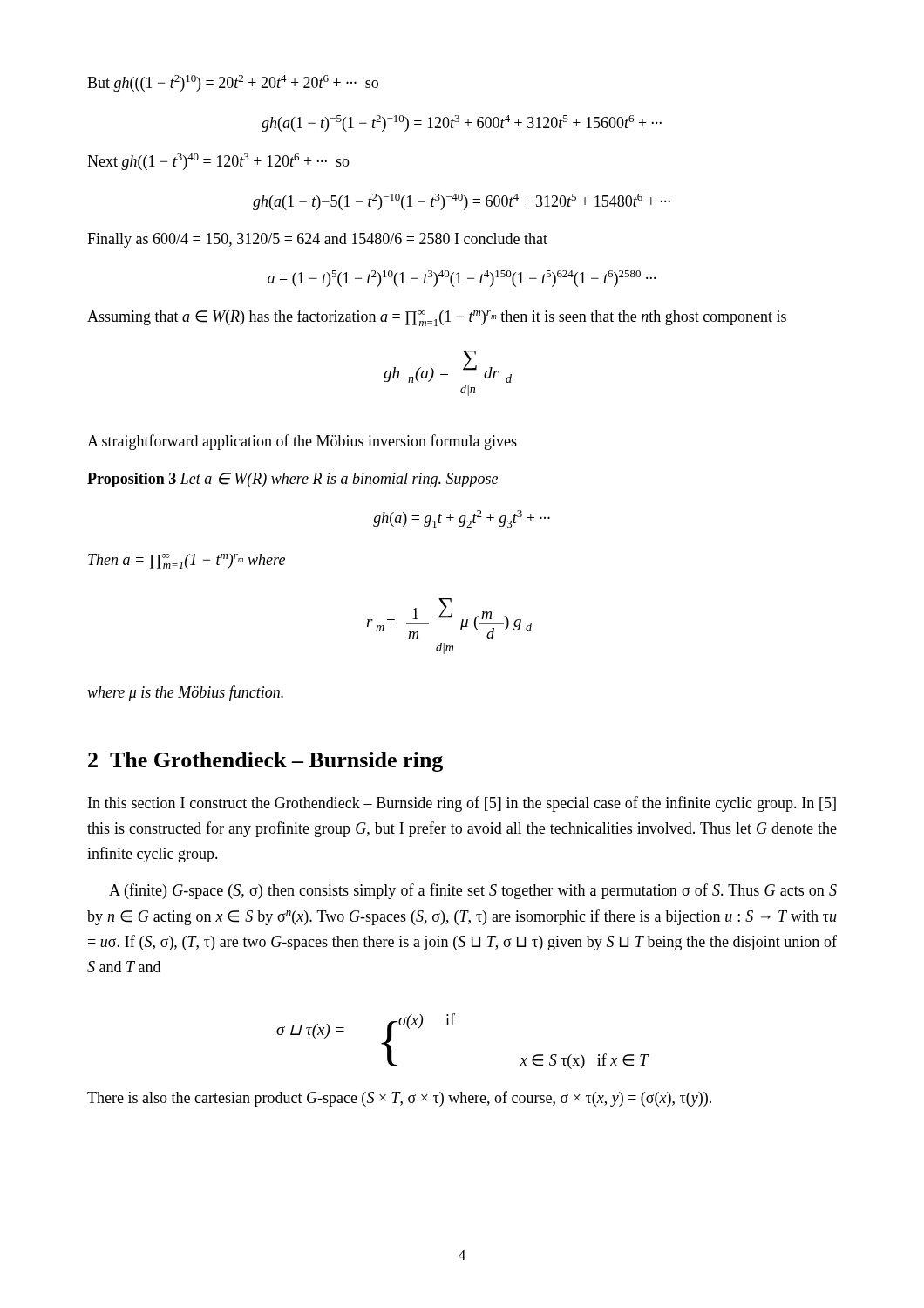Click on the text block containing "Assuming that a ∈ W(R) has the factorization"
The image size is (924, 1308).
point(437,317)
